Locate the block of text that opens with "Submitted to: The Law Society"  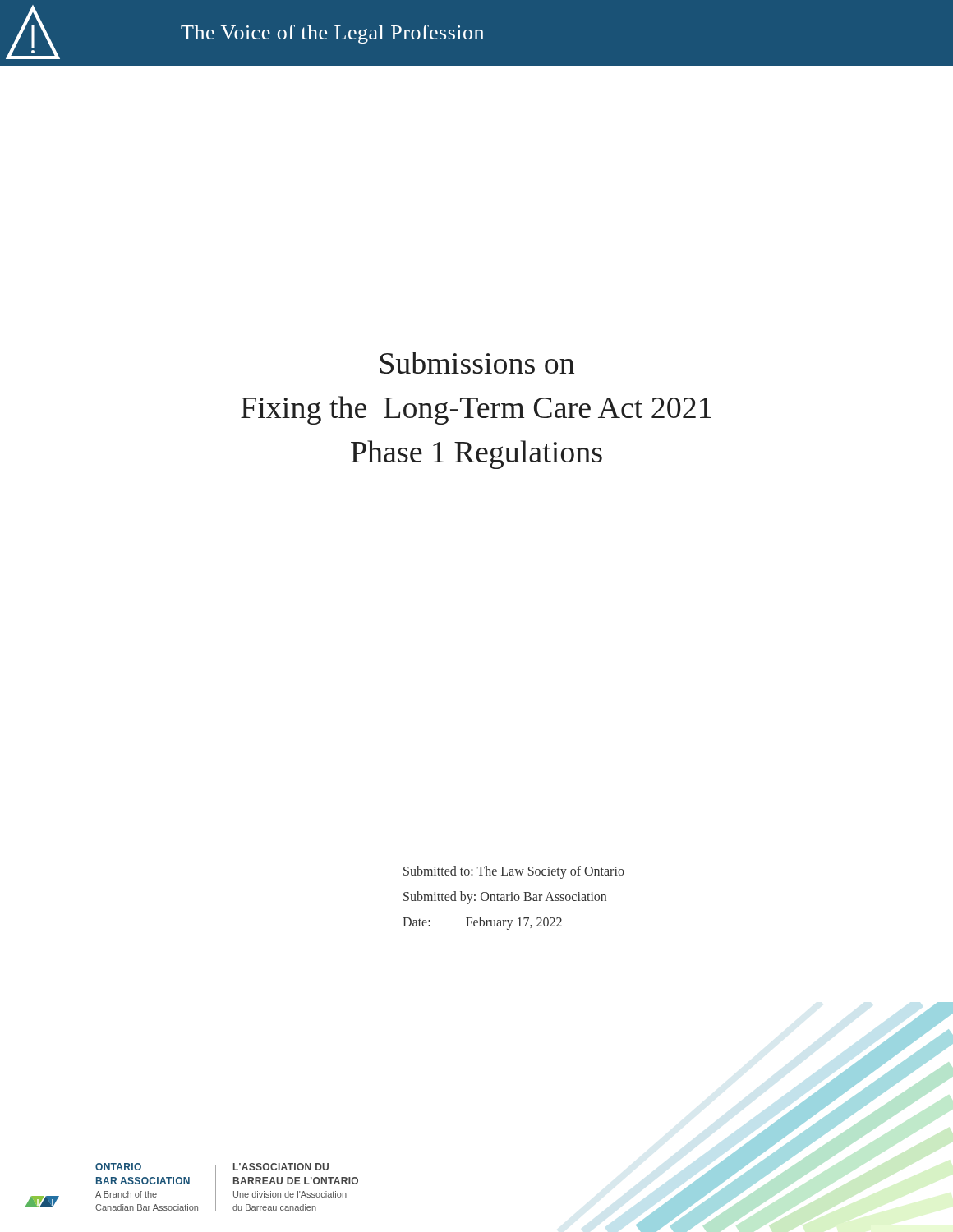pyautogui.click(x=513, y=897)
